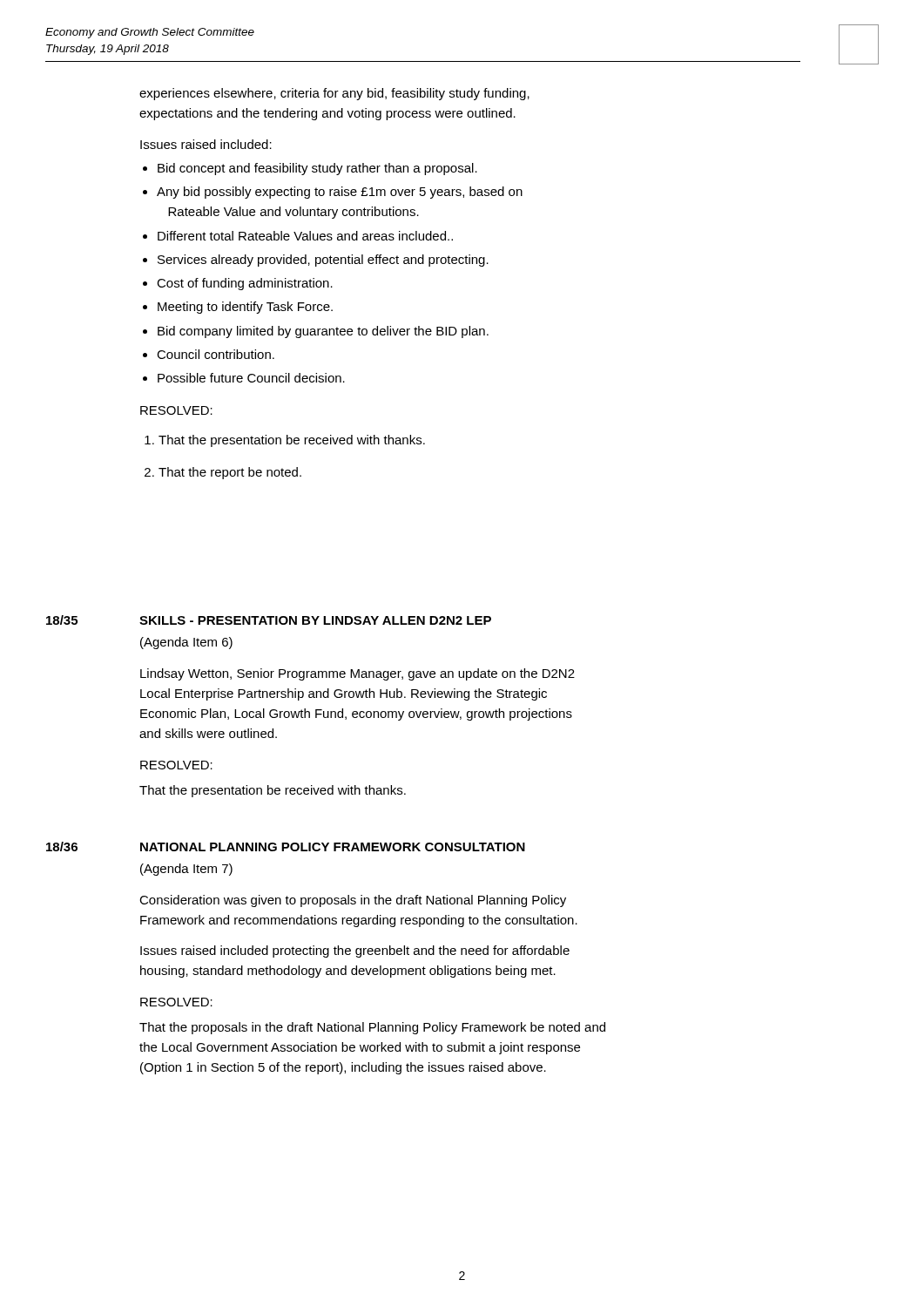Navigate to the text starting "Issues raised included:"
Image resolution: width=924 pixels, height=1307 pixels.
click(206, 144)
